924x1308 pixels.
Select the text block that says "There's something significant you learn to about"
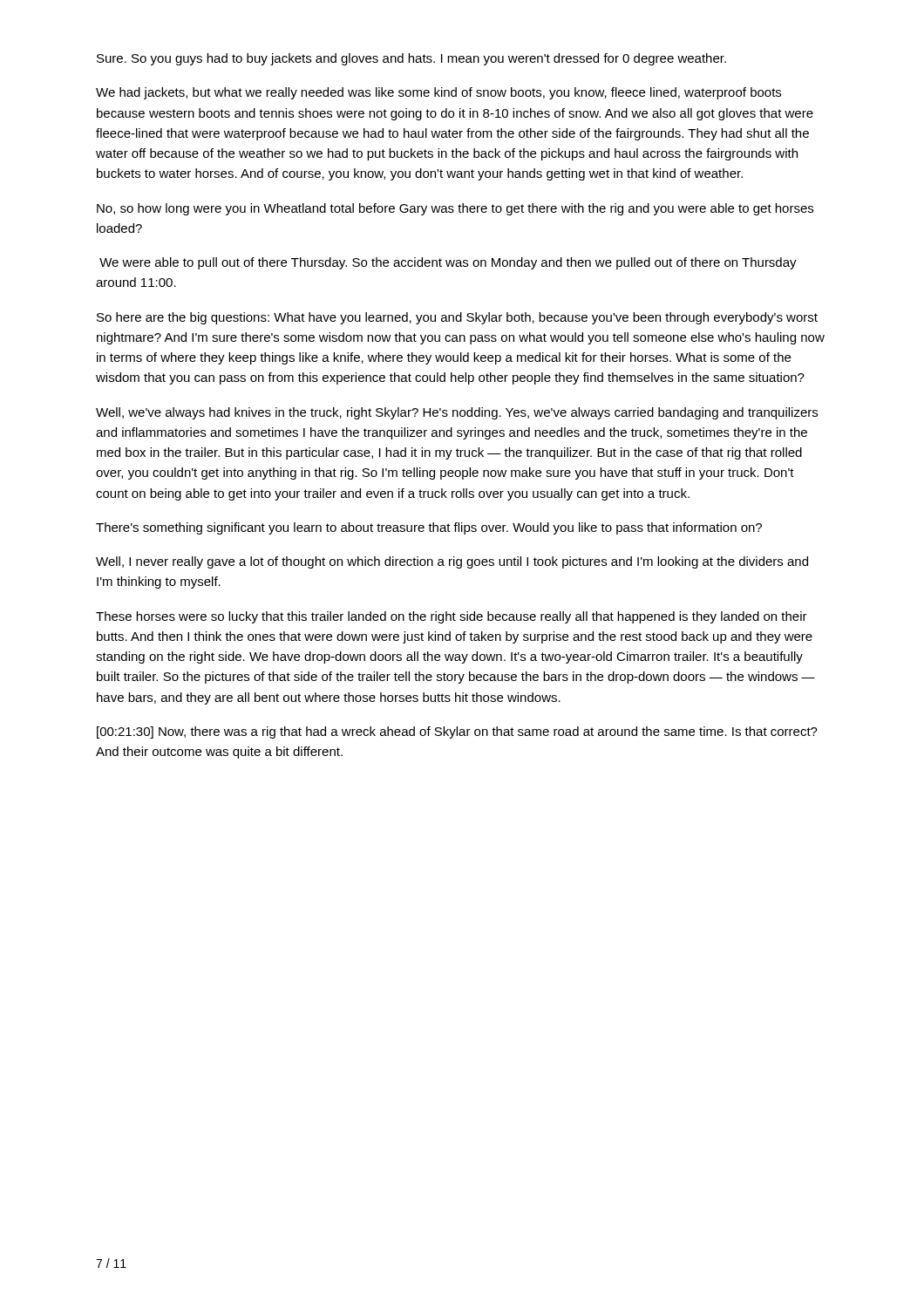tap(429, 527)
